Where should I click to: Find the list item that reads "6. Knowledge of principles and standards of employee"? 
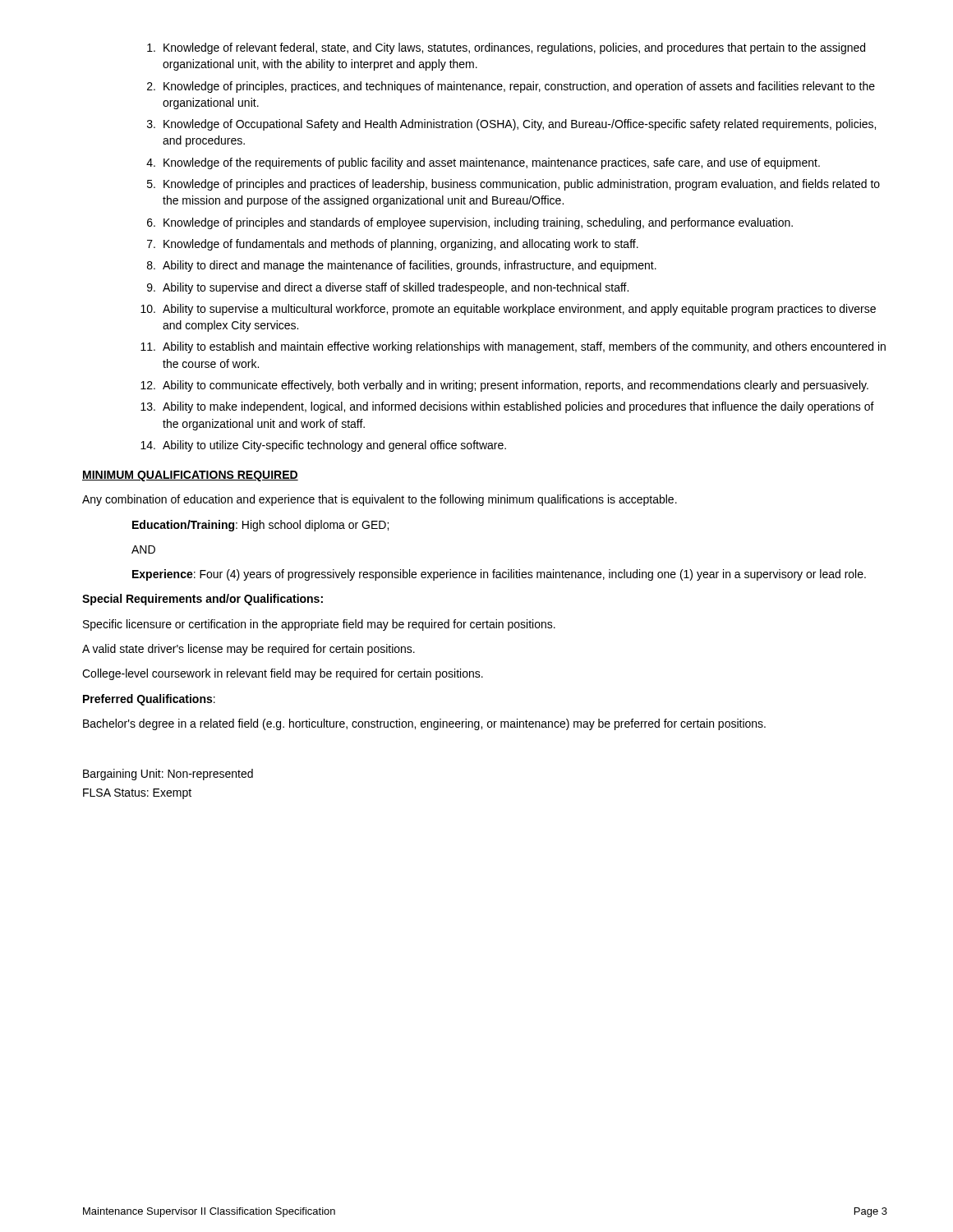463,222
